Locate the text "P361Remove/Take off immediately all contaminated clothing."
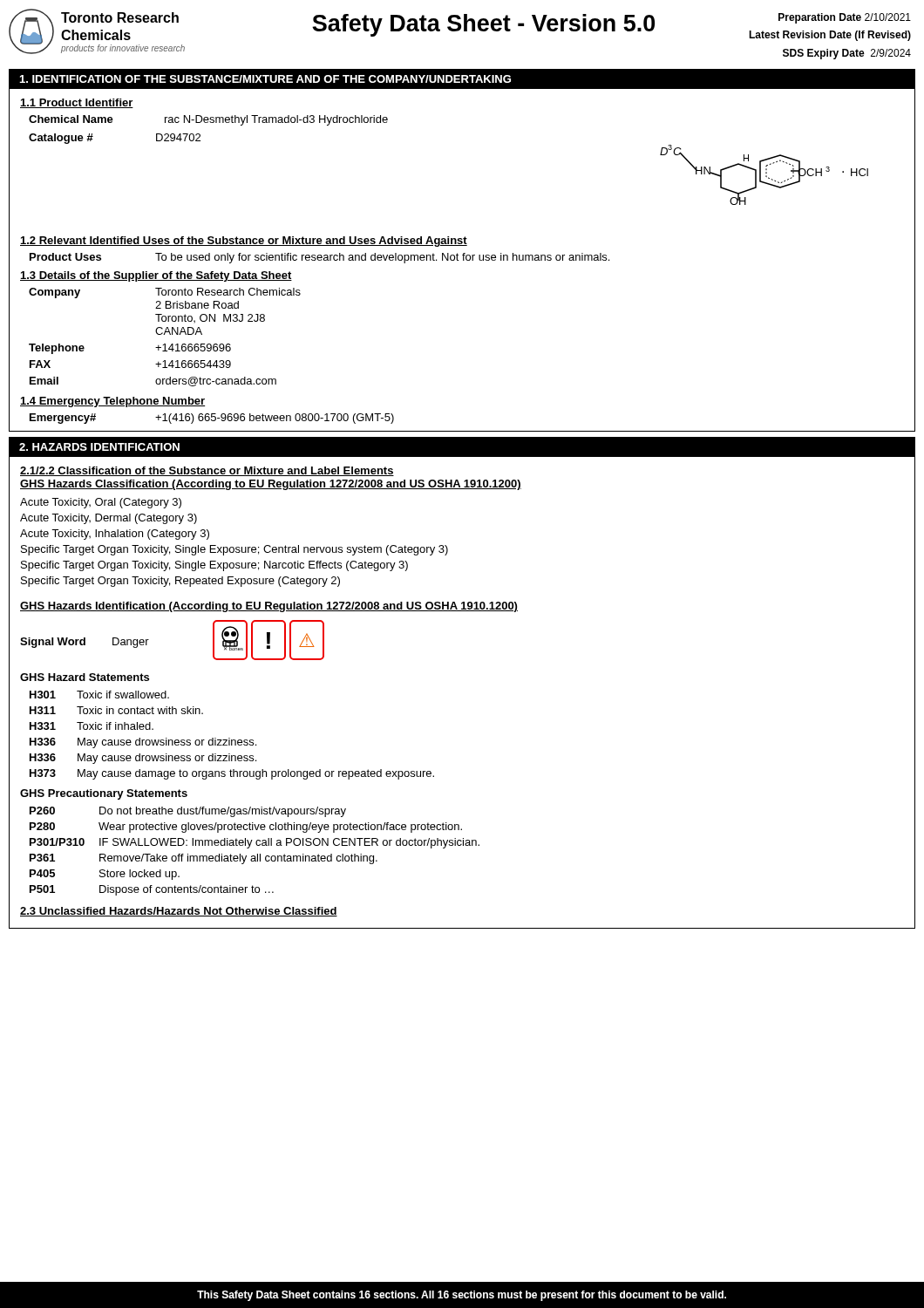The height and width of the screenshot is (1308, 924). 203,858
